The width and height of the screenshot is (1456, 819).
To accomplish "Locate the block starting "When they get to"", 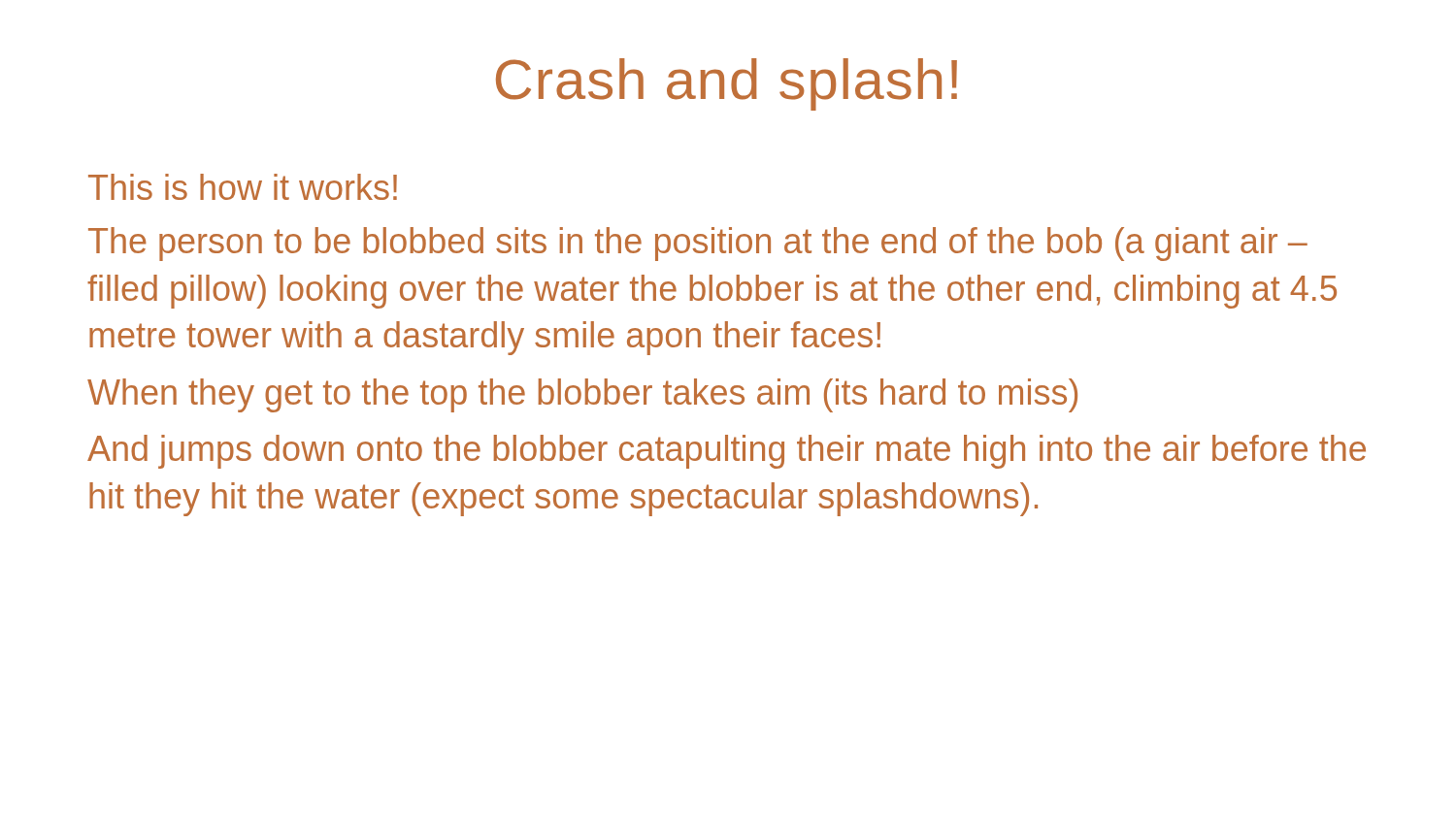I will click(584, 392).
